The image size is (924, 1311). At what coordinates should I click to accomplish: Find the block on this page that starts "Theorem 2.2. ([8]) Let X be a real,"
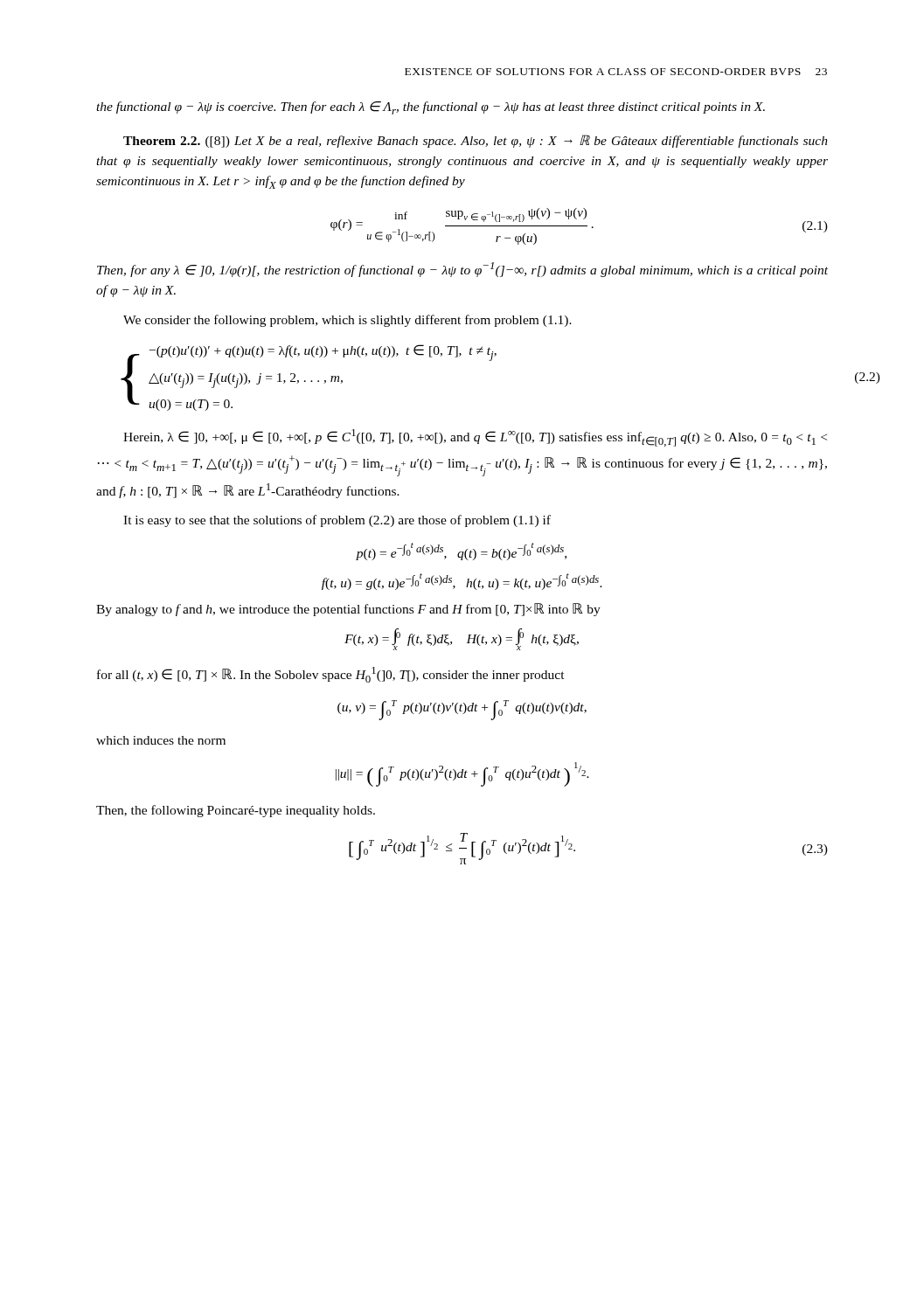click(462, 162)
